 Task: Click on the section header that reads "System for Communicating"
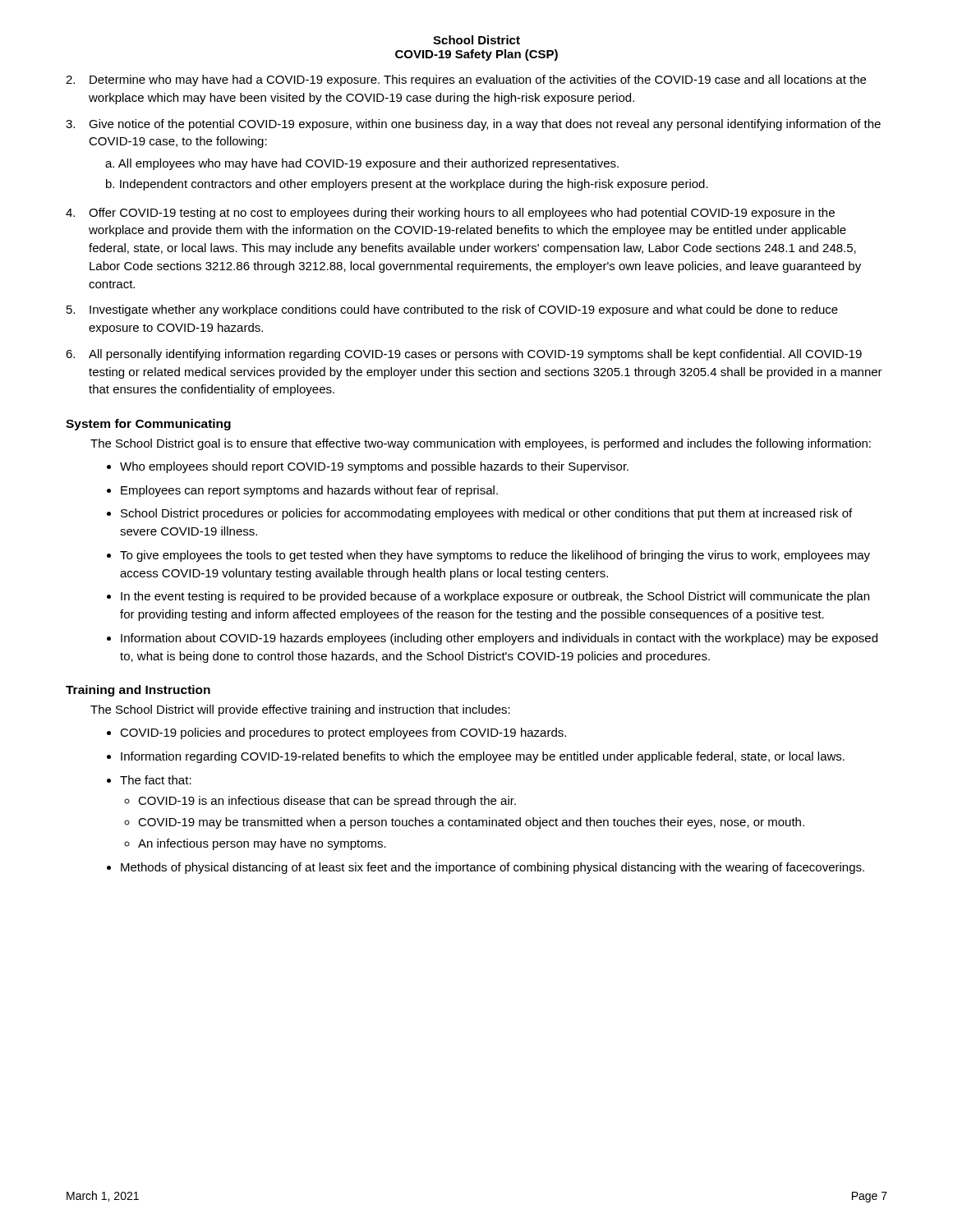[149, 423]
